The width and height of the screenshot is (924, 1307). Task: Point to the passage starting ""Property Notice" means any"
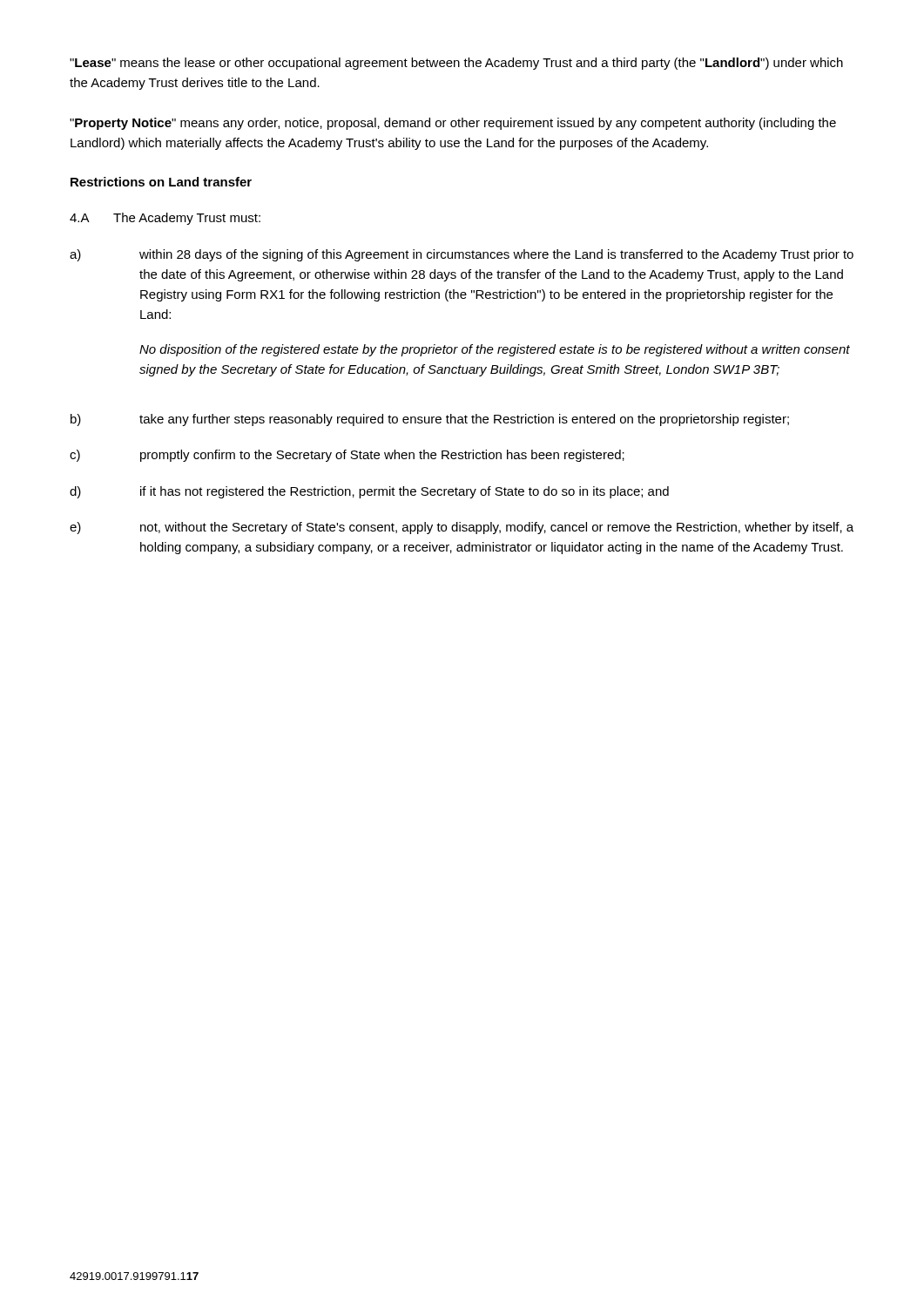453,132
